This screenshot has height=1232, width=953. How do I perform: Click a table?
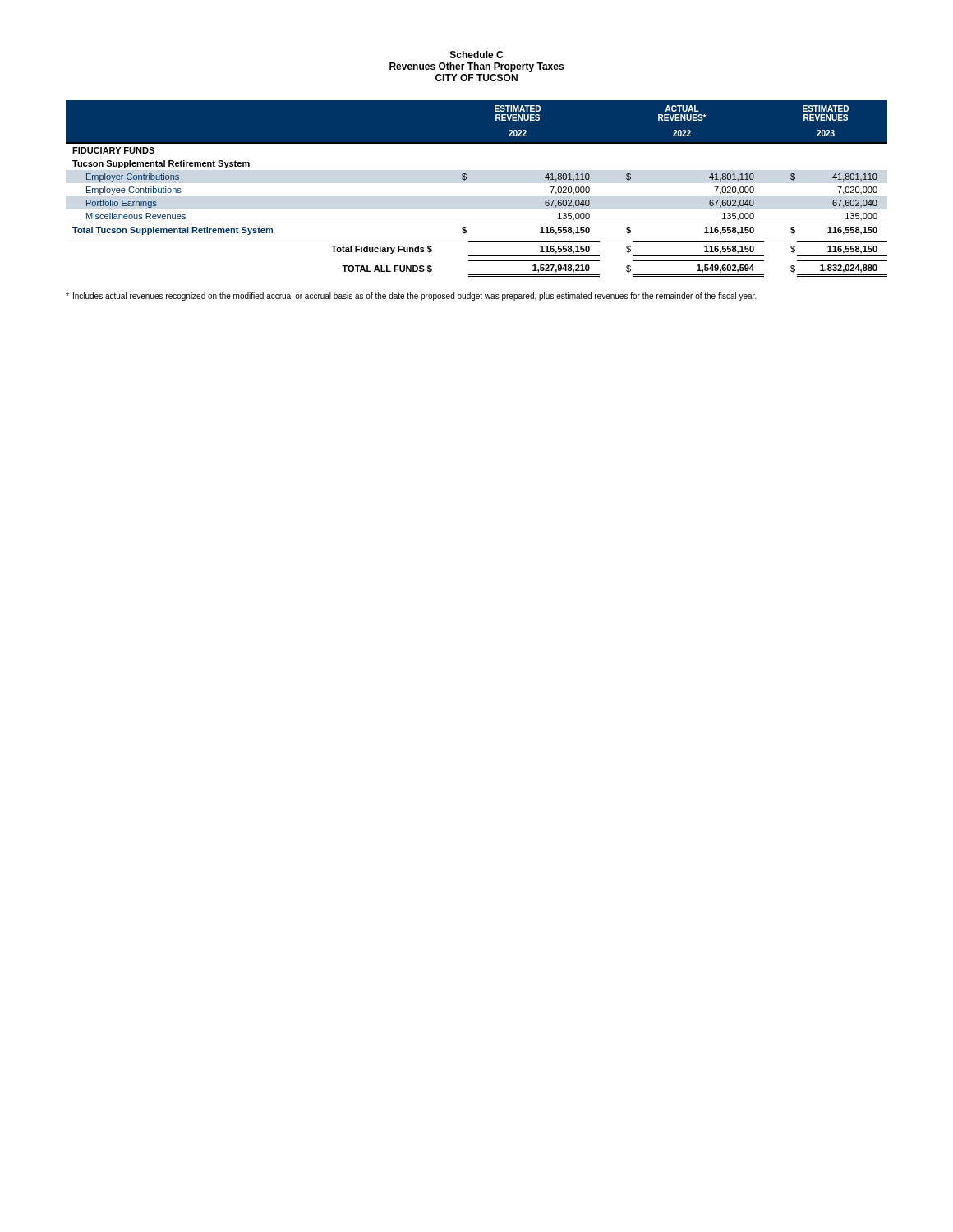point(476,188)
